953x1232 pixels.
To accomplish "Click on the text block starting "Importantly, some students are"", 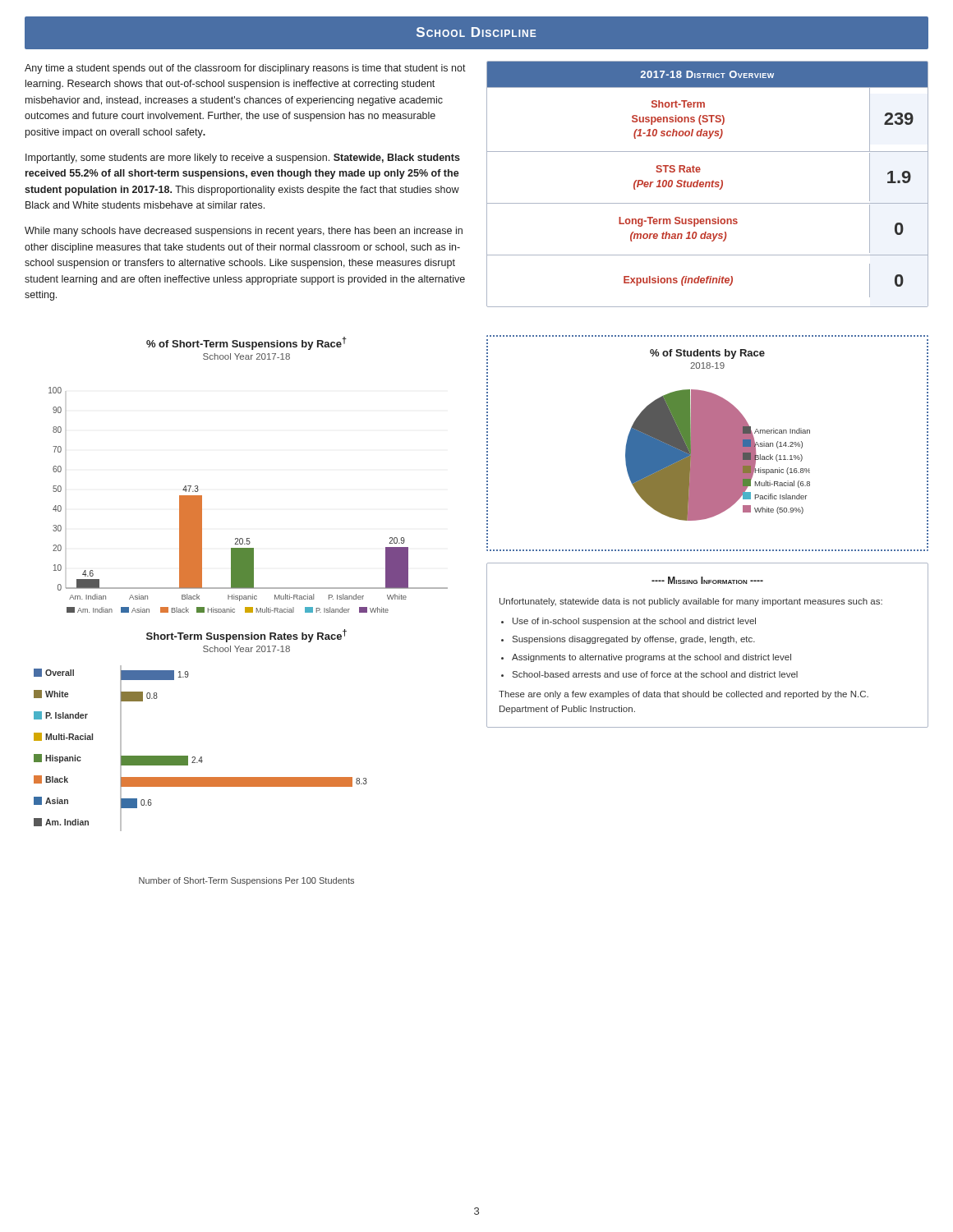I will pyautogui.click(x=242, y=181).
